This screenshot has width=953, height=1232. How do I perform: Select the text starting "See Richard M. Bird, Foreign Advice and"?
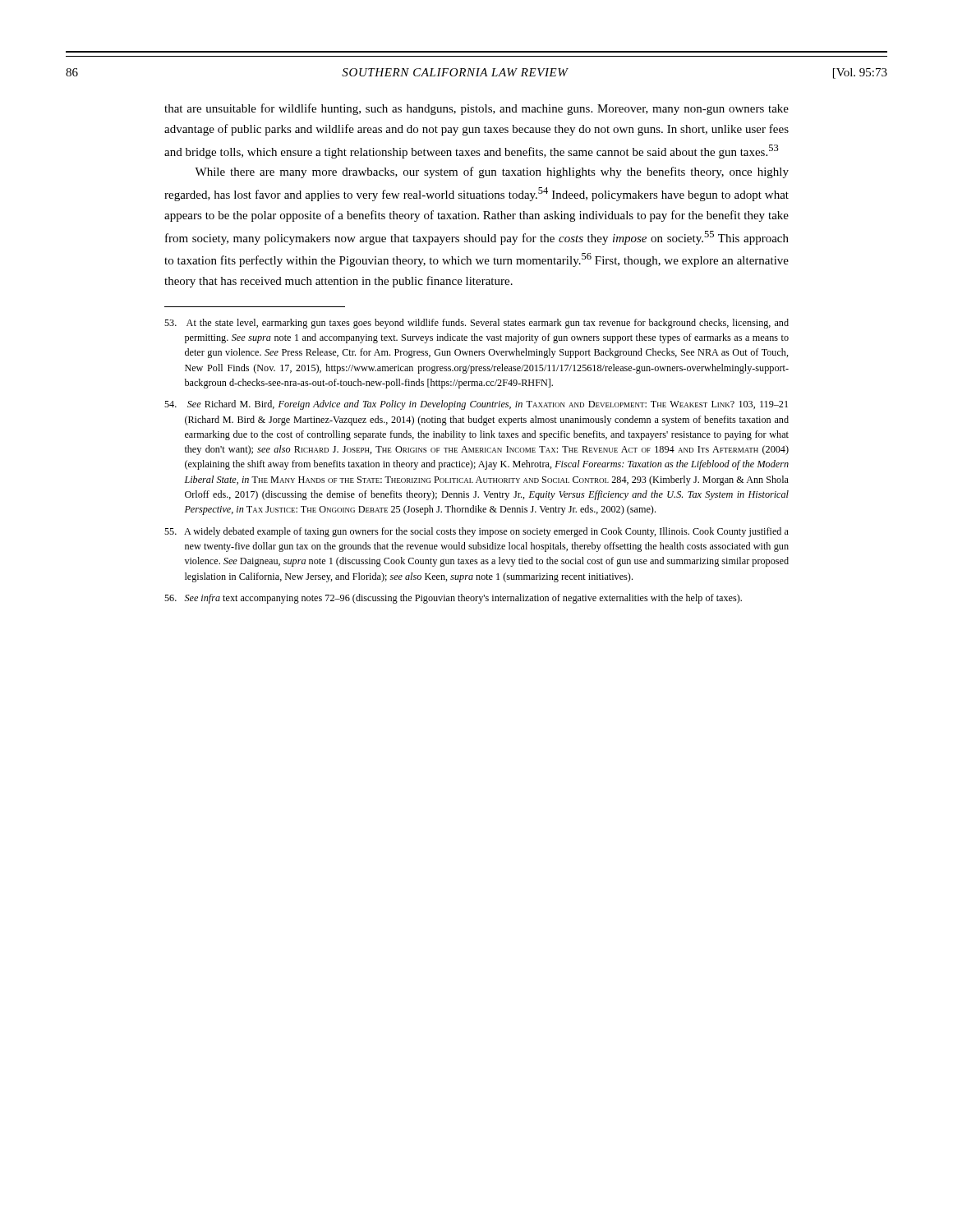point(476,457)
